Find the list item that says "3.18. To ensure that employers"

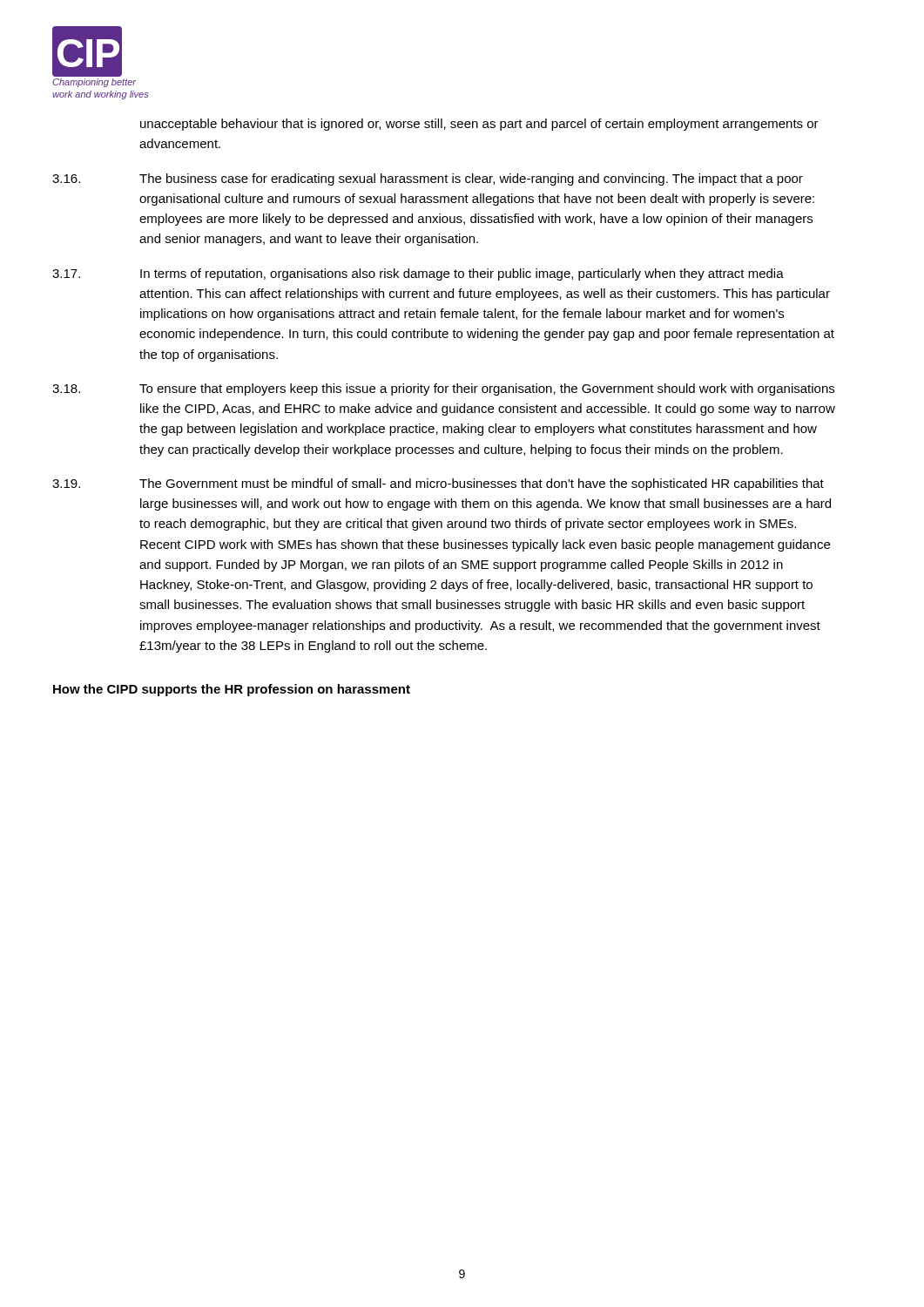click(x=445, y=419)
